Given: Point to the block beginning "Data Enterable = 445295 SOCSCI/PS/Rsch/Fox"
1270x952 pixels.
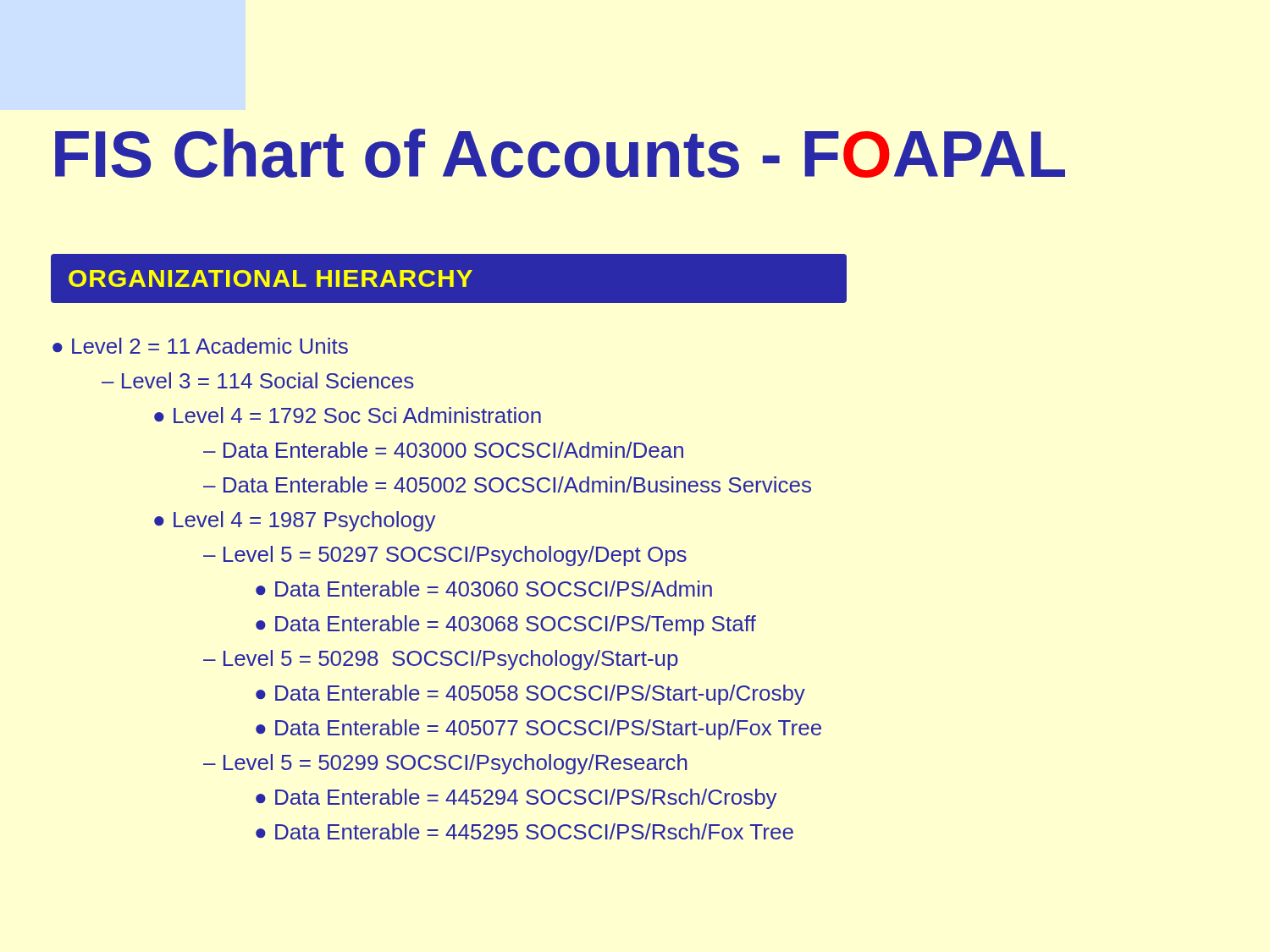Looking at the screenshot, I should pos(524,832).
